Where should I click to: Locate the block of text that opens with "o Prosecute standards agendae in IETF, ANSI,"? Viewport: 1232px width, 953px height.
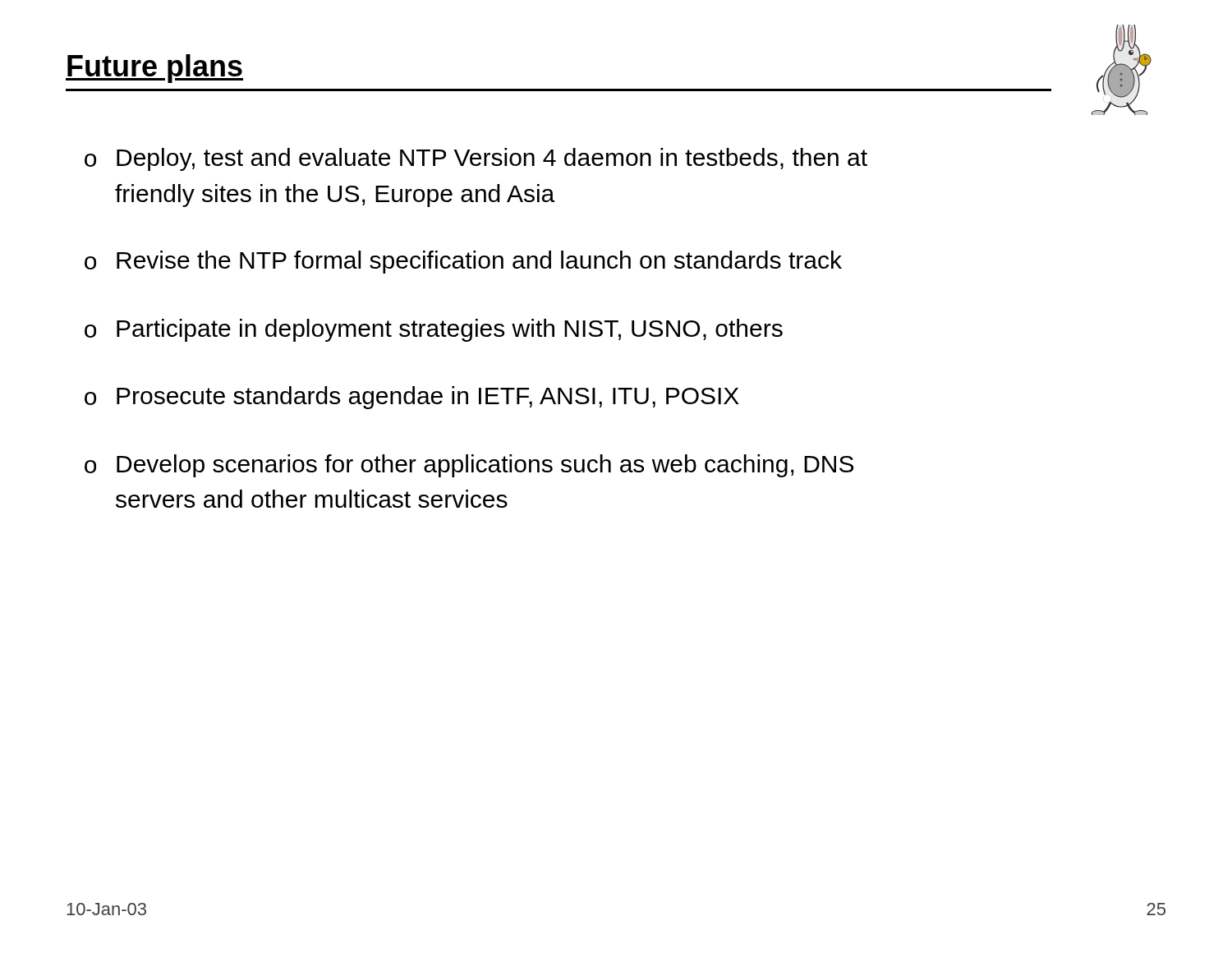[583, 396]
